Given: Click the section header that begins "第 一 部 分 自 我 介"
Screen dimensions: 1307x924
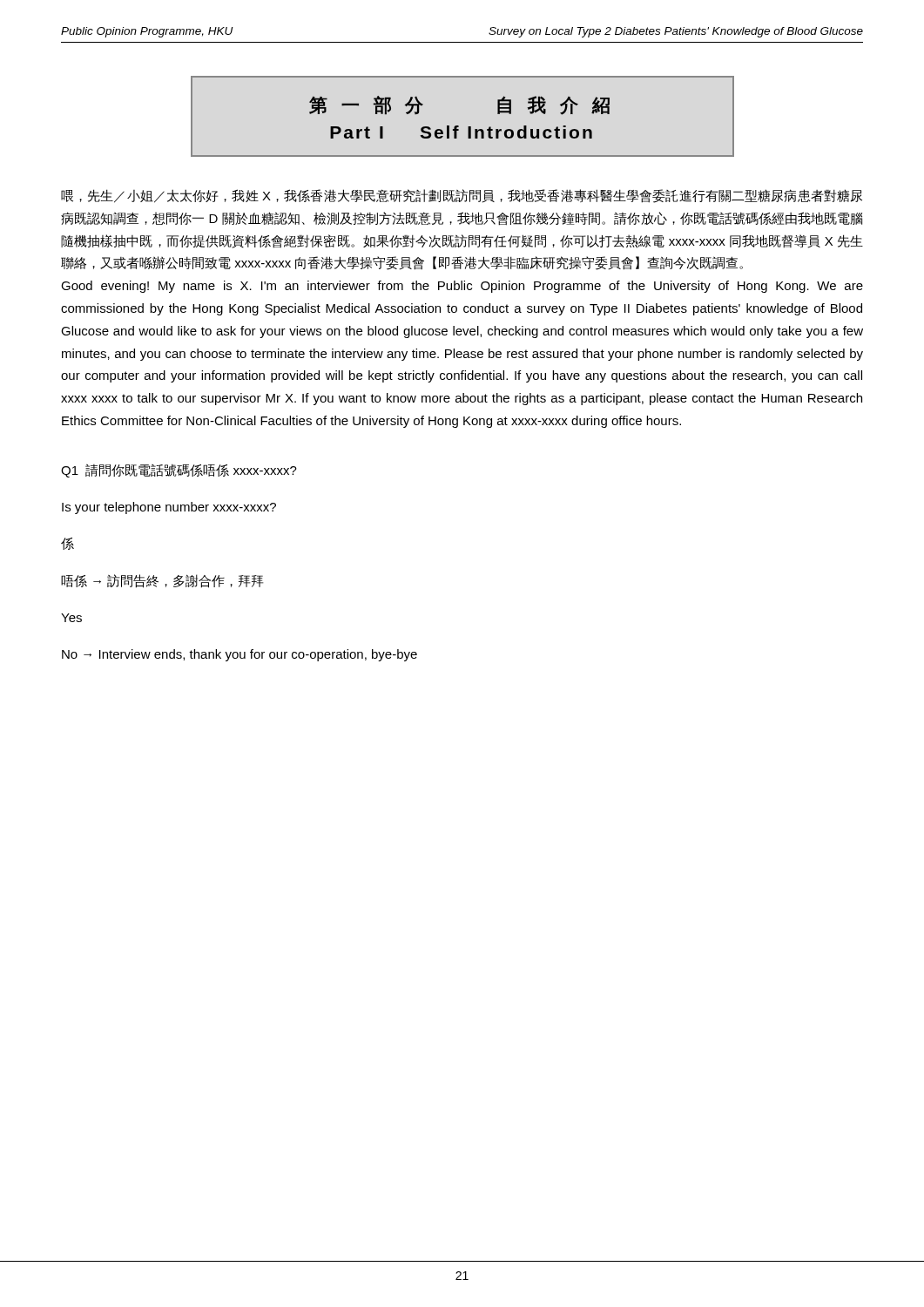Looking at the screenshot, I should 462,118.
